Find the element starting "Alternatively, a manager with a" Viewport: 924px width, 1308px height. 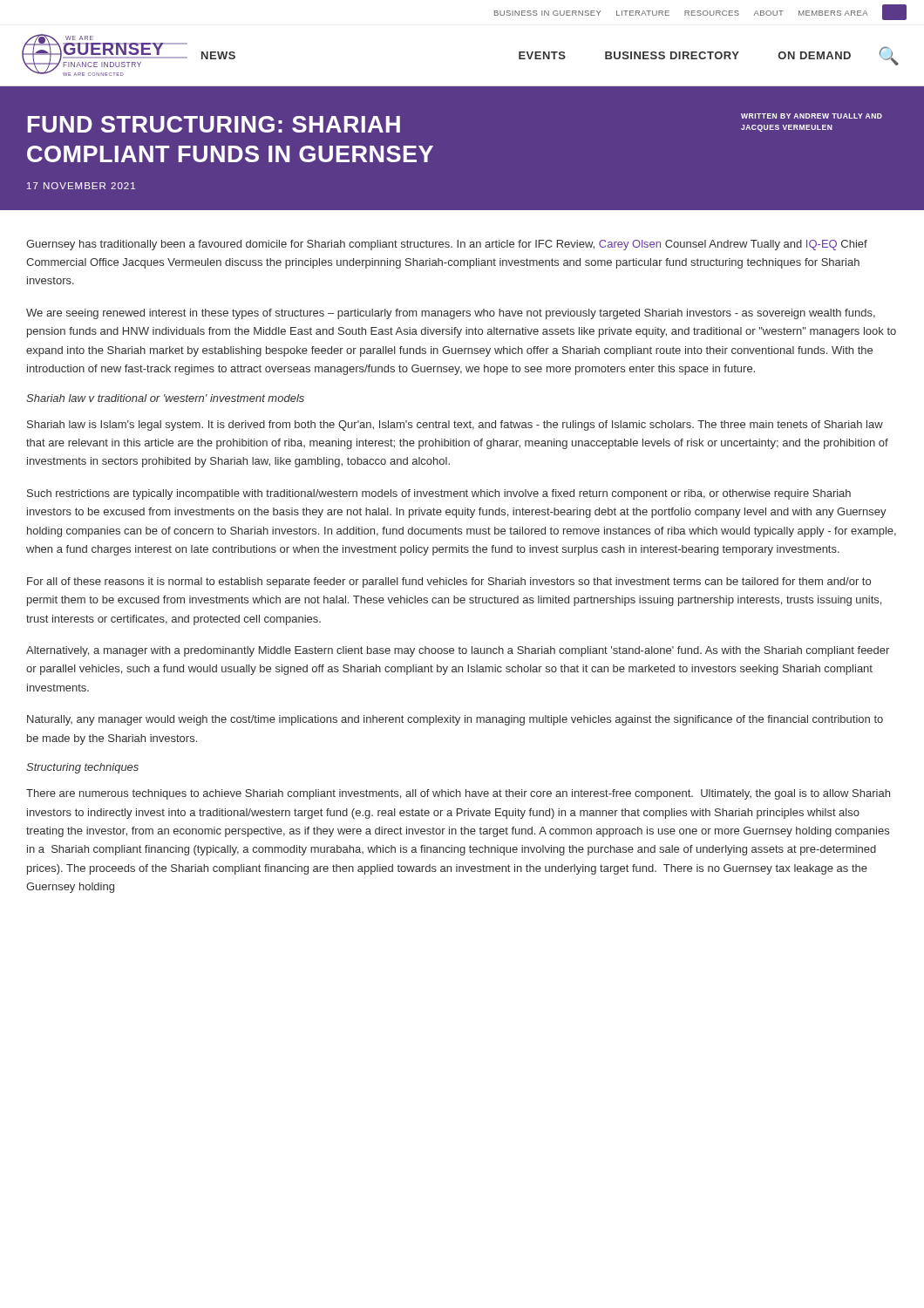pyautogui.click(x=458, y=669)
